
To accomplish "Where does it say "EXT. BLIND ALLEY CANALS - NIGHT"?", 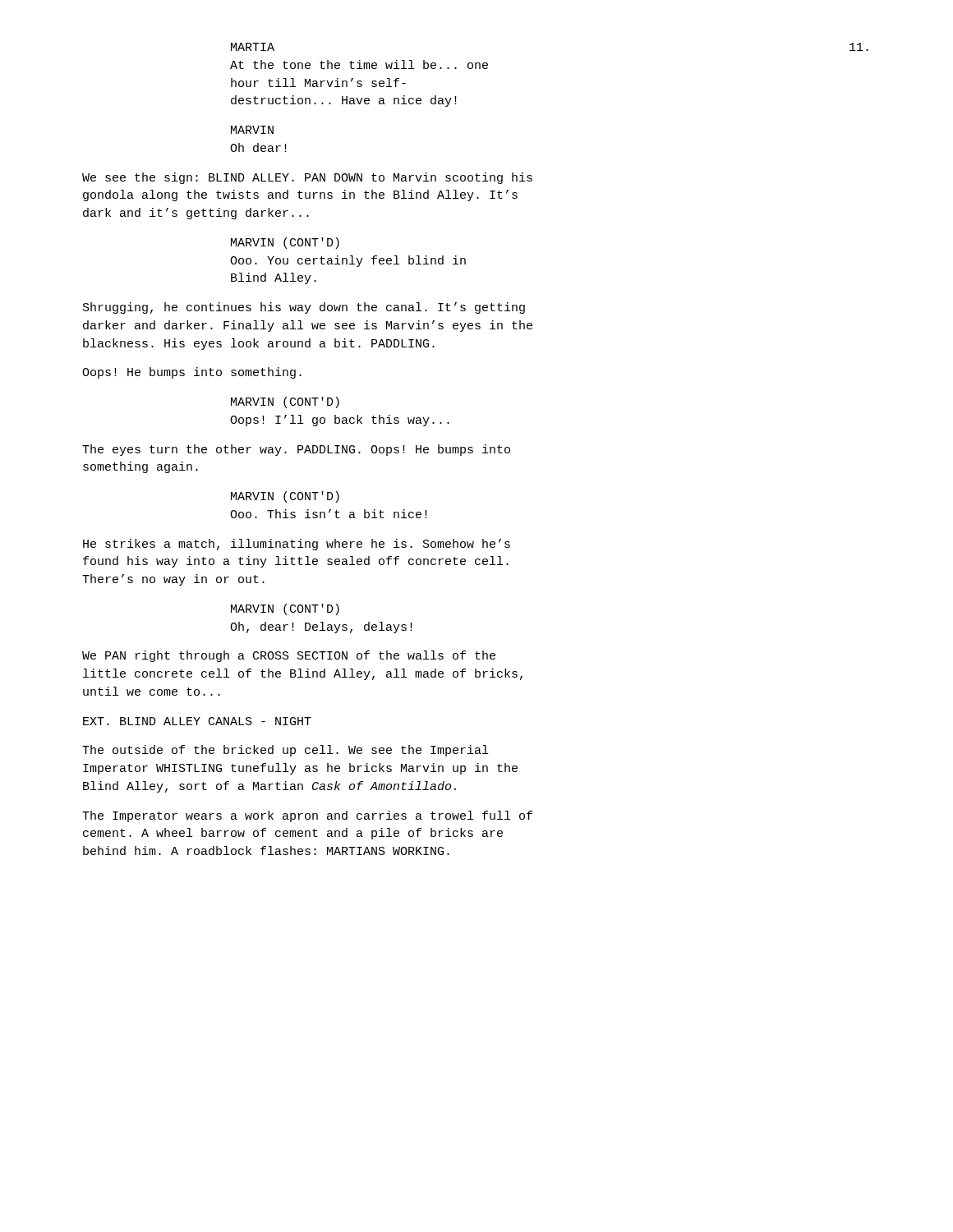I will tap(197, 722).
